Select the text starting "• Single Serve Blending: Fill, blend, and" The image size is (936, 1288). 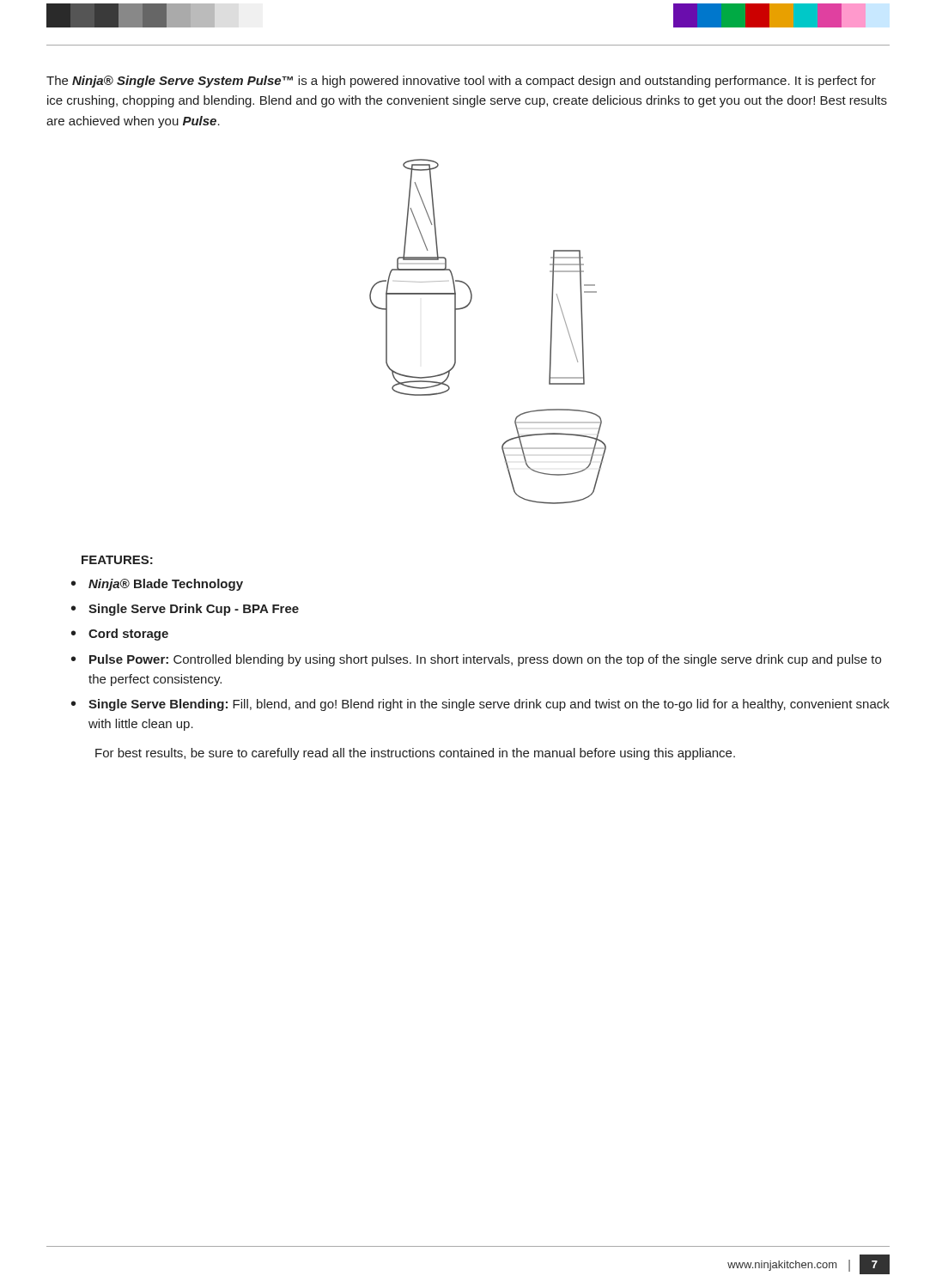pyautogui.click(x=480, y=714)
